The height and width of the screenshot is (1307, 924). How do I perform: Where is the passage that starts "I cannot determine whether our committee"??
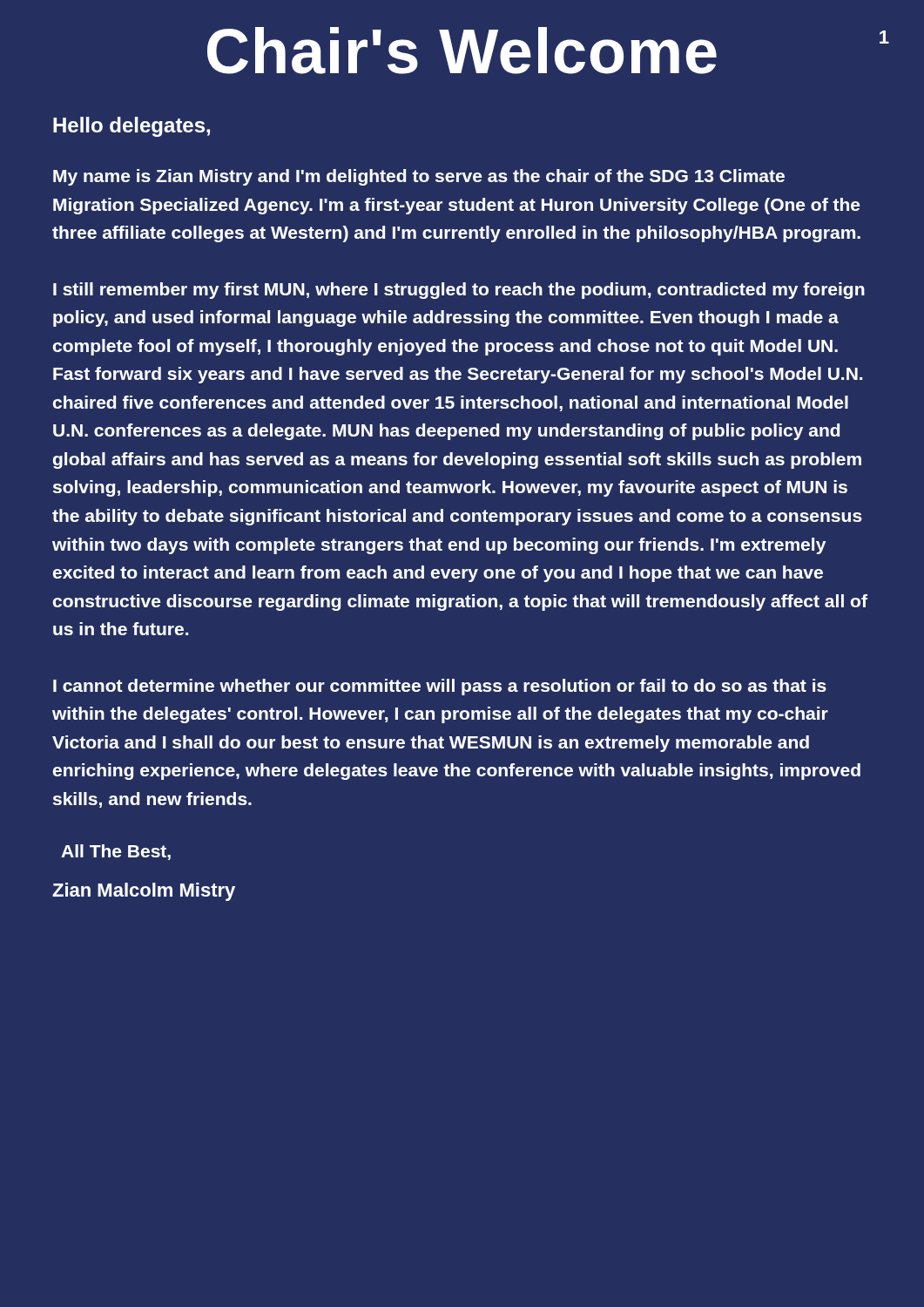[x=457, y=742]
